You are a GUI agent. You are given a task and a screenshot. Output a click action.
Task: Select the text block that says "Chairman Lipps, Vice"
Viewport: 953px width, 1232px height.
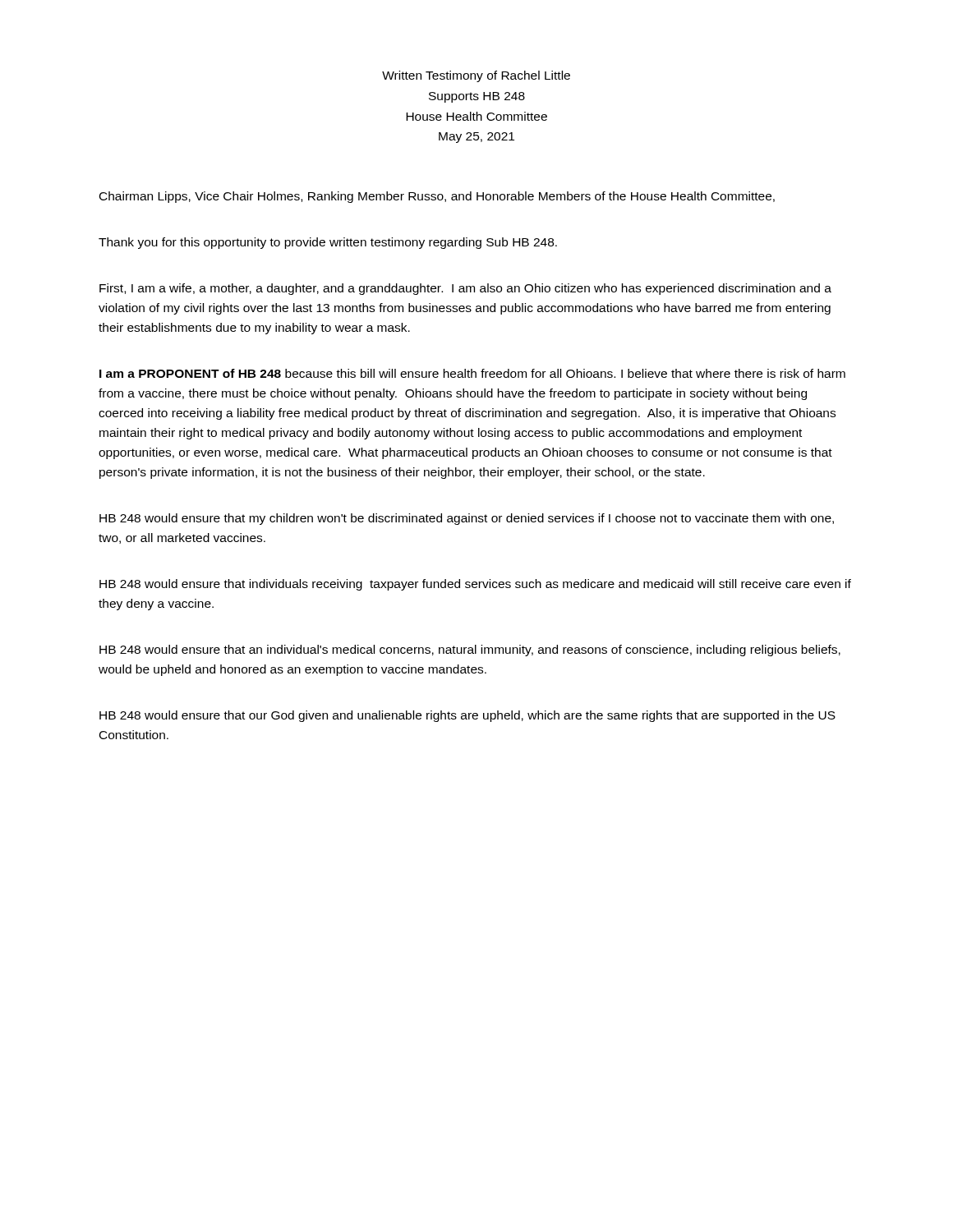click(x=437, y=196)
